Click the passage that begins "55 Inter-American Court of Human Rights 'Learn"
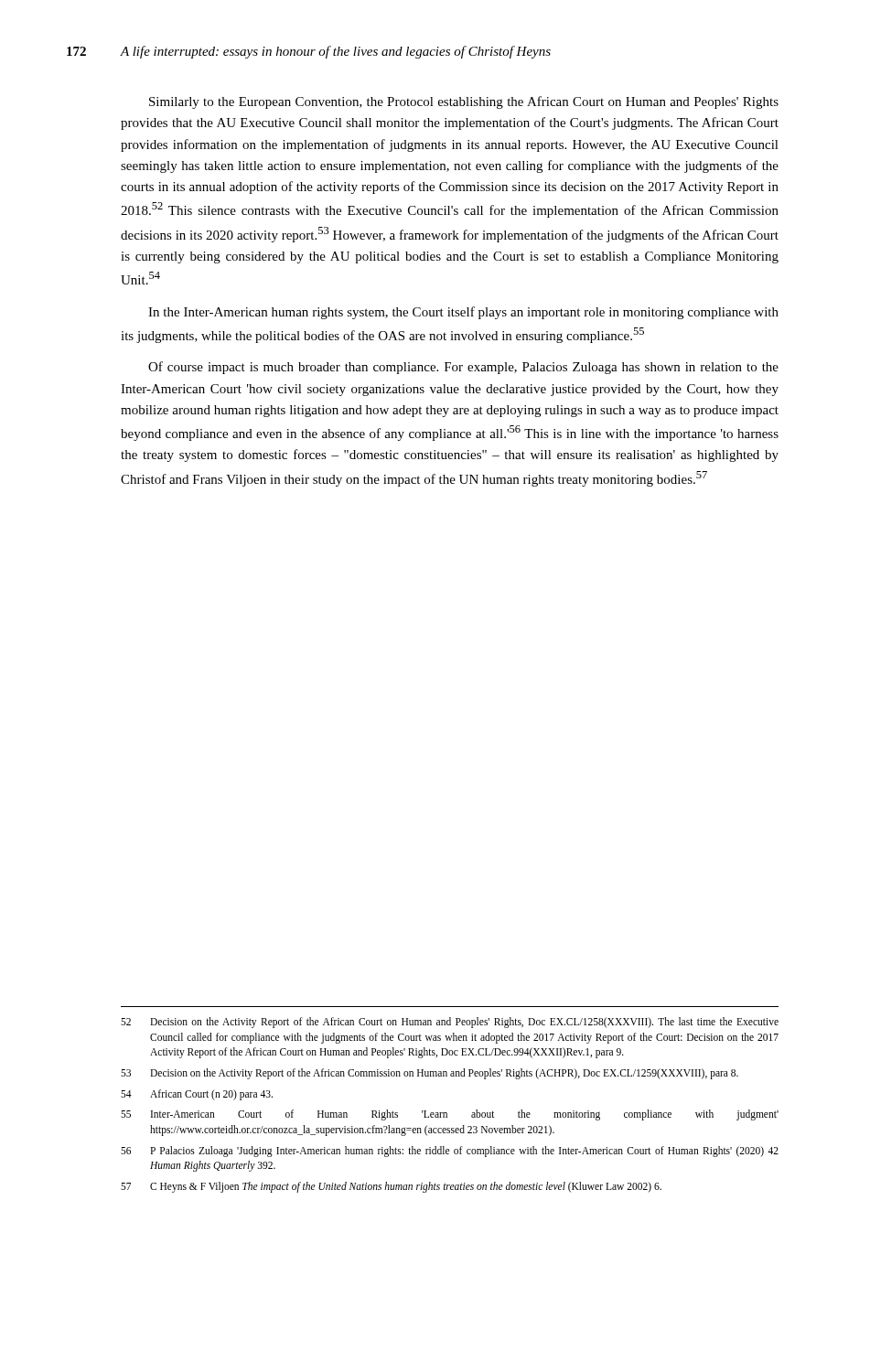 (450, 1122)
